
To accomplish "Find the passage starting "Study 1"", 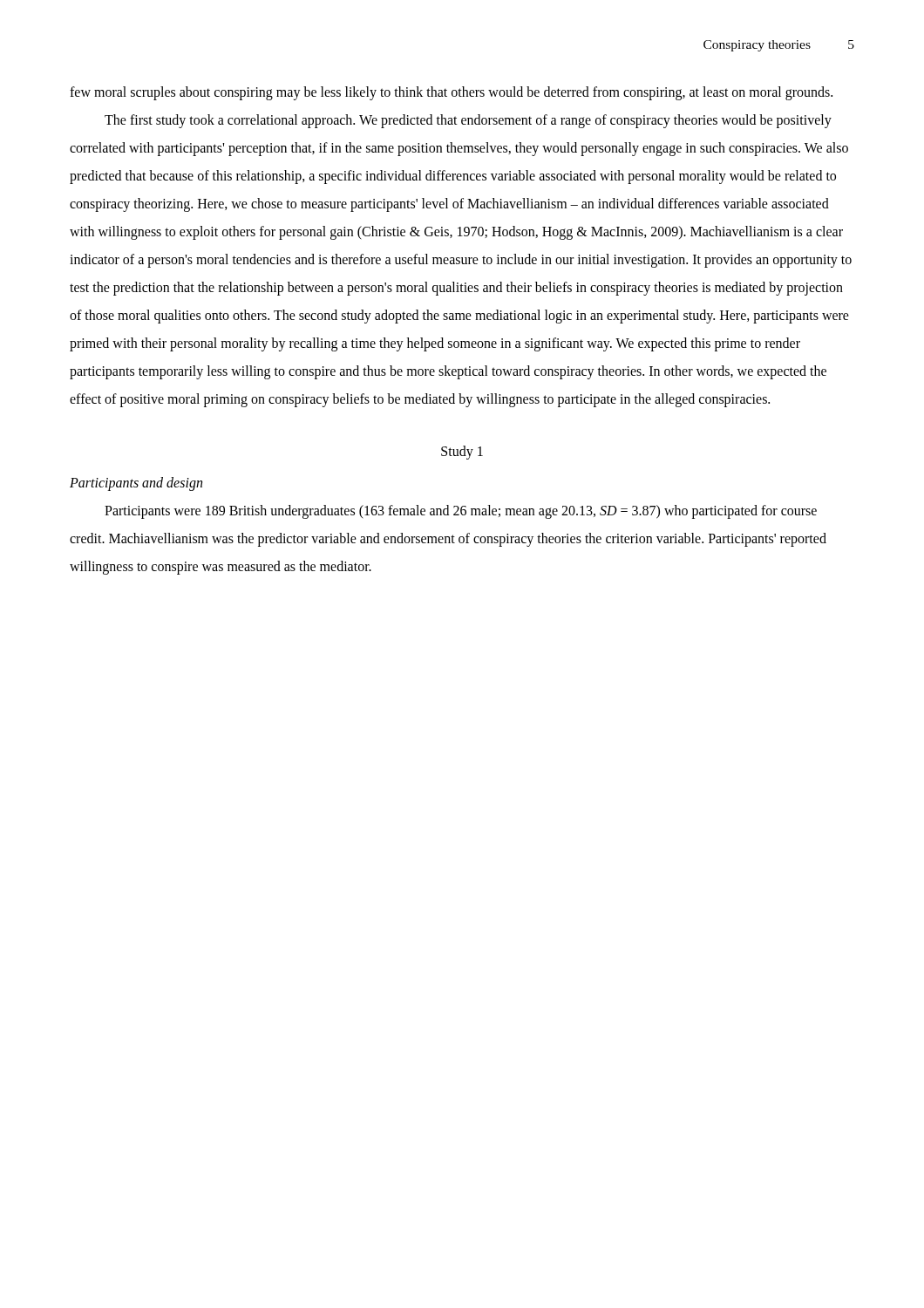I will [462, 451].
